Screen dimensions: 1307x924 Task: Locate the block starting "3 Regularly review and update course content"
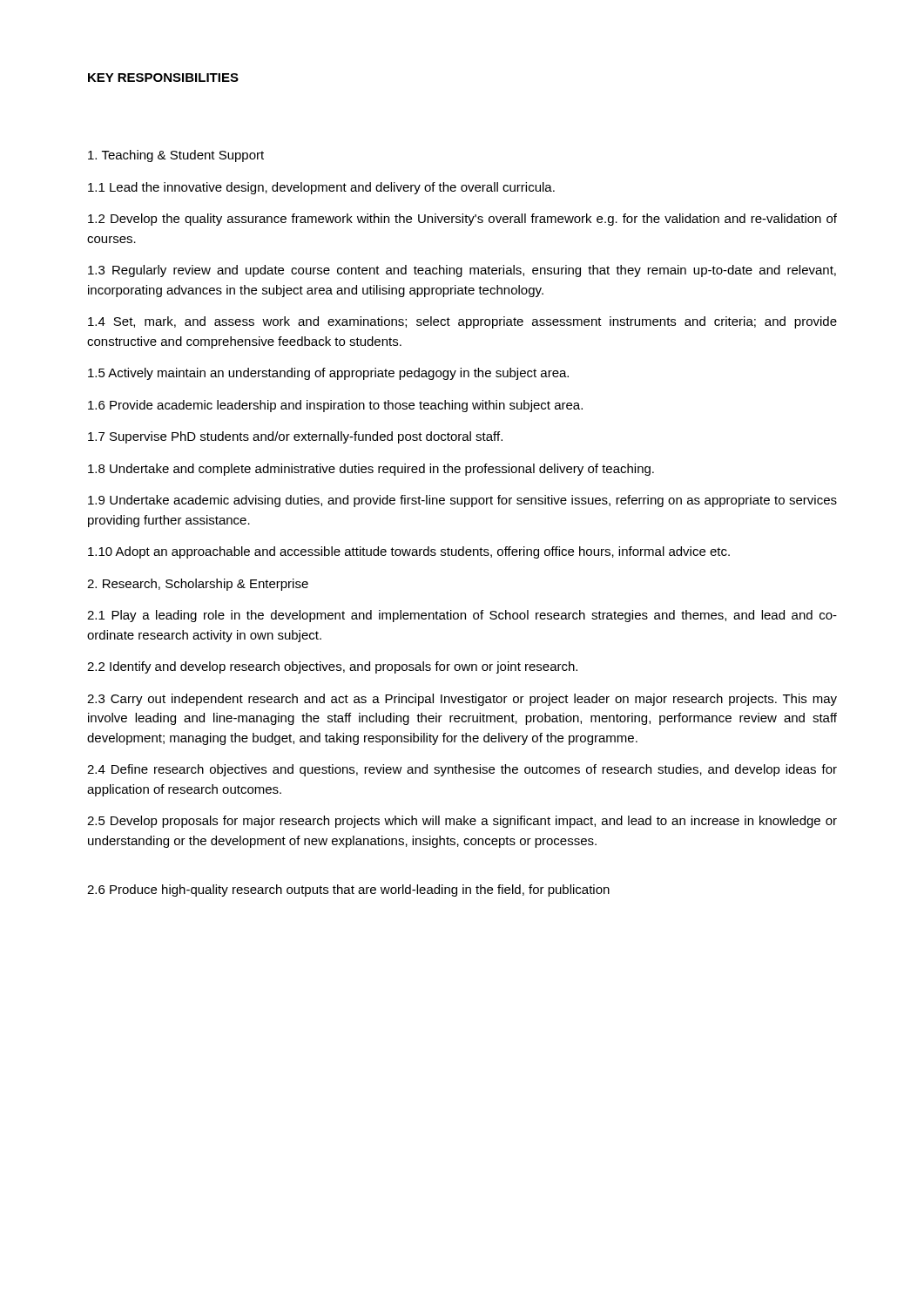click(462, 280)
